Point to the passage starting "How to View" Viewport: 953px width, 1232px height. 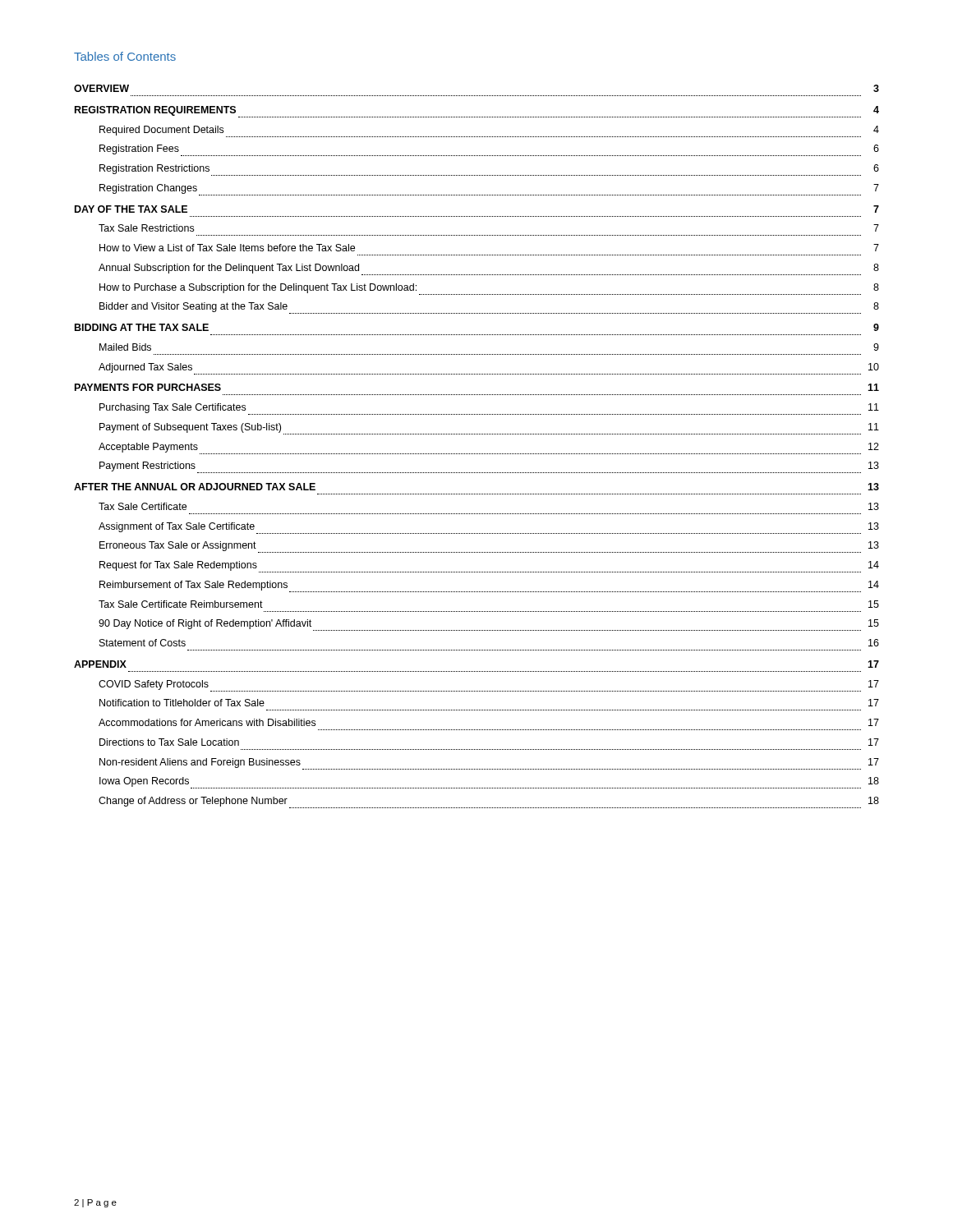pyautogui.click(x=489, y=249)
